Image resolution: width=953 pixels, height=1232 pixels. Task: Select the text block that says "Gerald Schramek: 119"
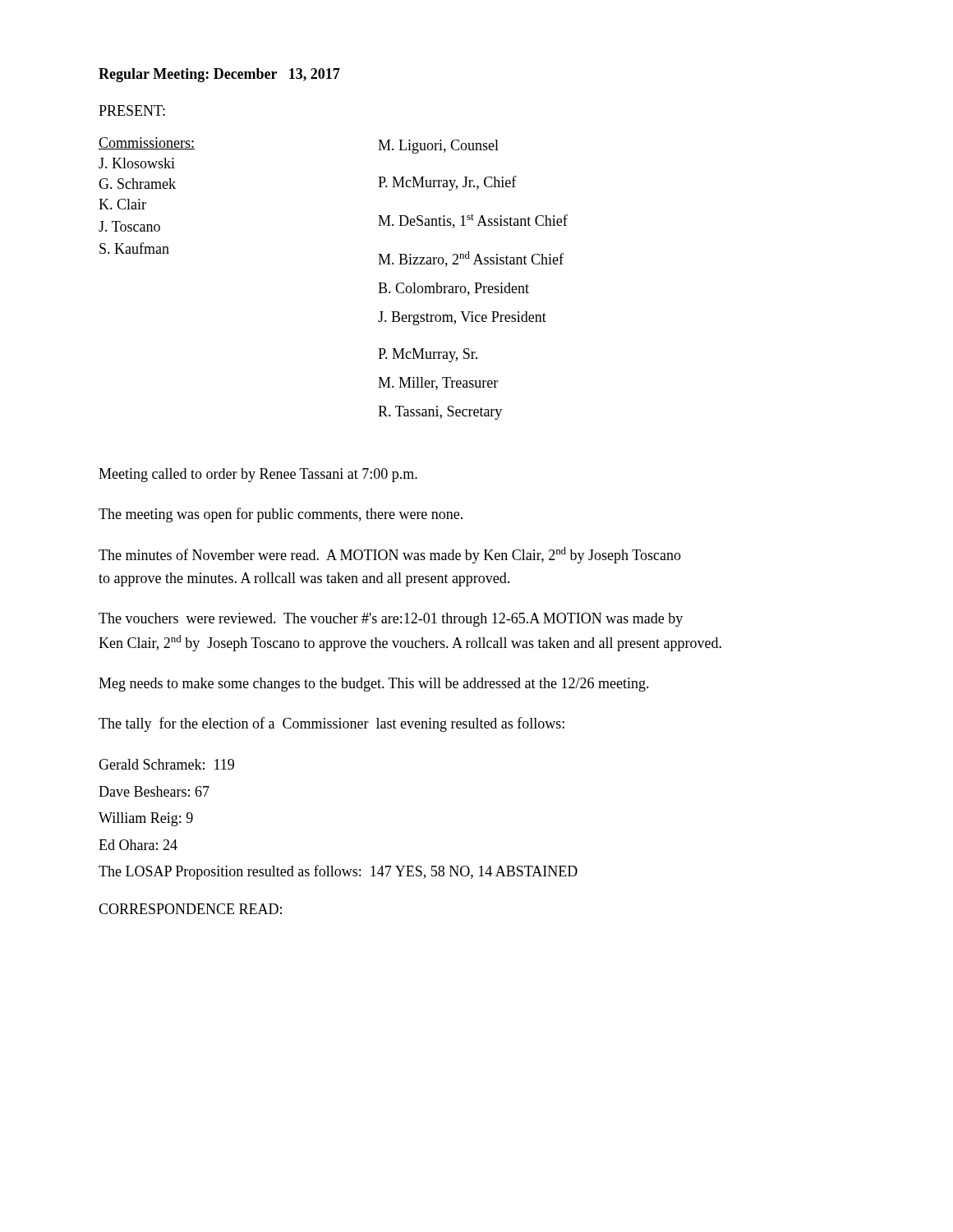[166, 764]
